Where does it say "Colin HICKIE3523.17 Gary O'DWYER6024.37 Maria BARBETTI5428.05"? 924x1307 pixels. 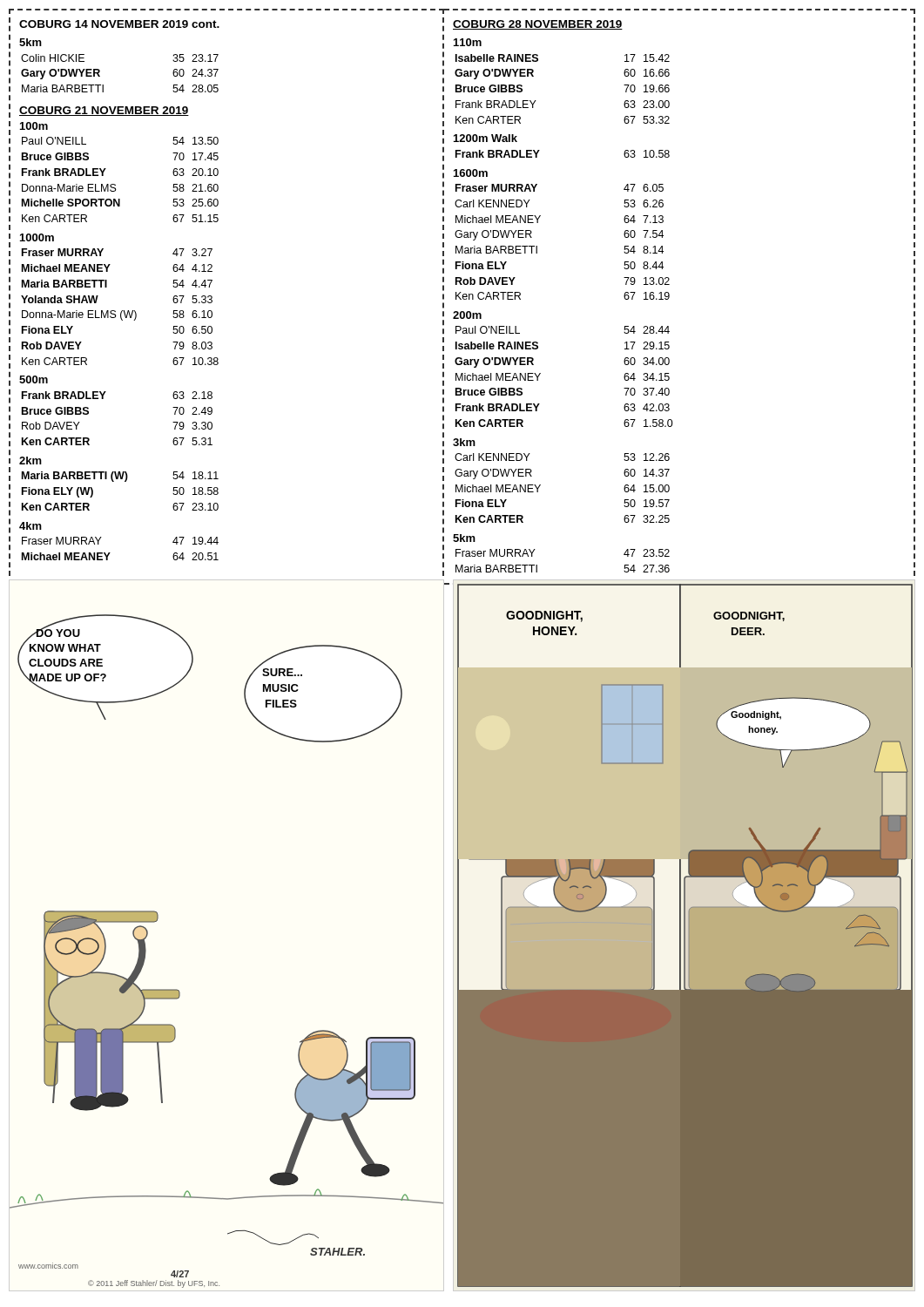click(x=227, y=74)
